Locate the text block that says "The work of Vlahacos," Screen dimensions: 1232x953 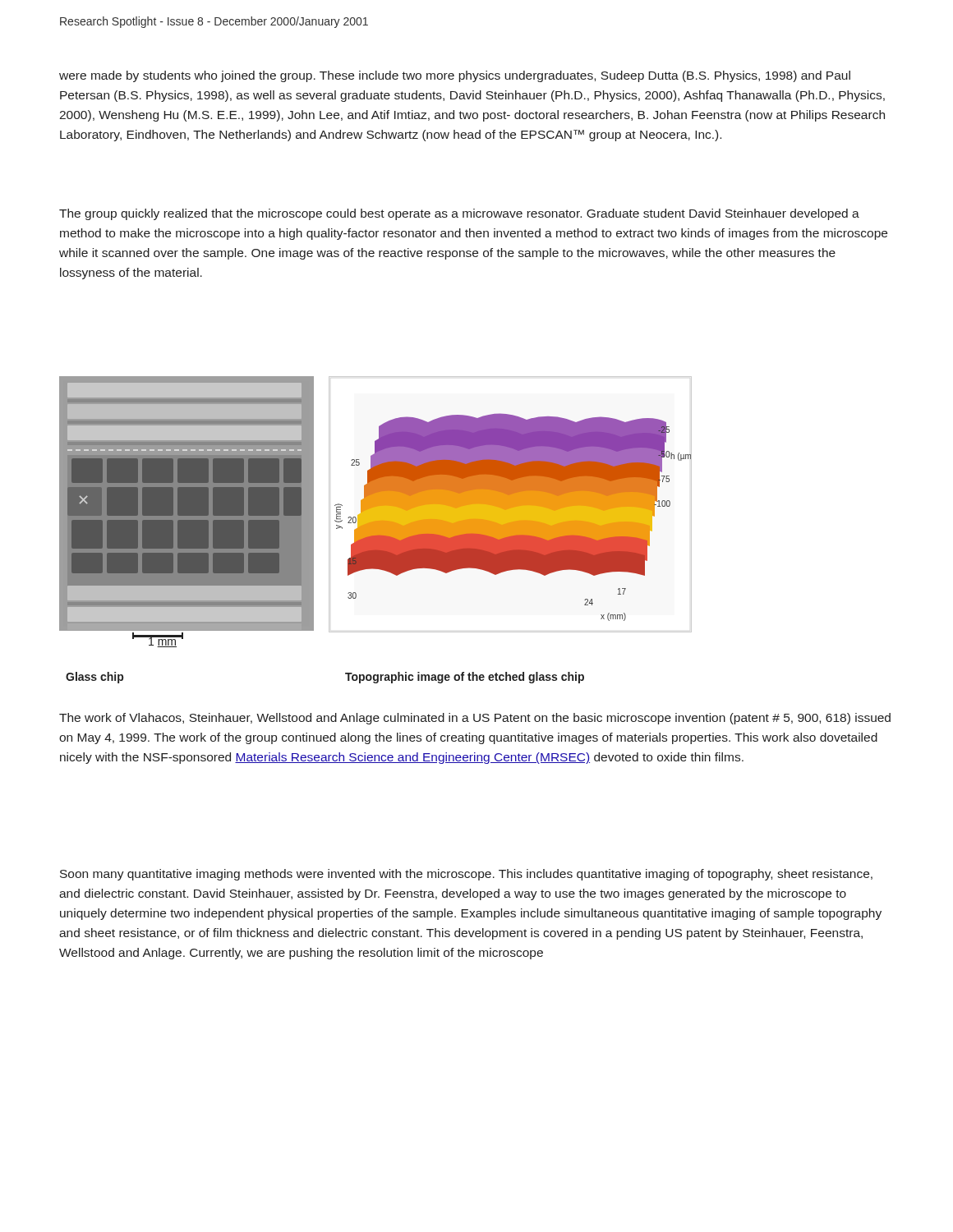475,737
